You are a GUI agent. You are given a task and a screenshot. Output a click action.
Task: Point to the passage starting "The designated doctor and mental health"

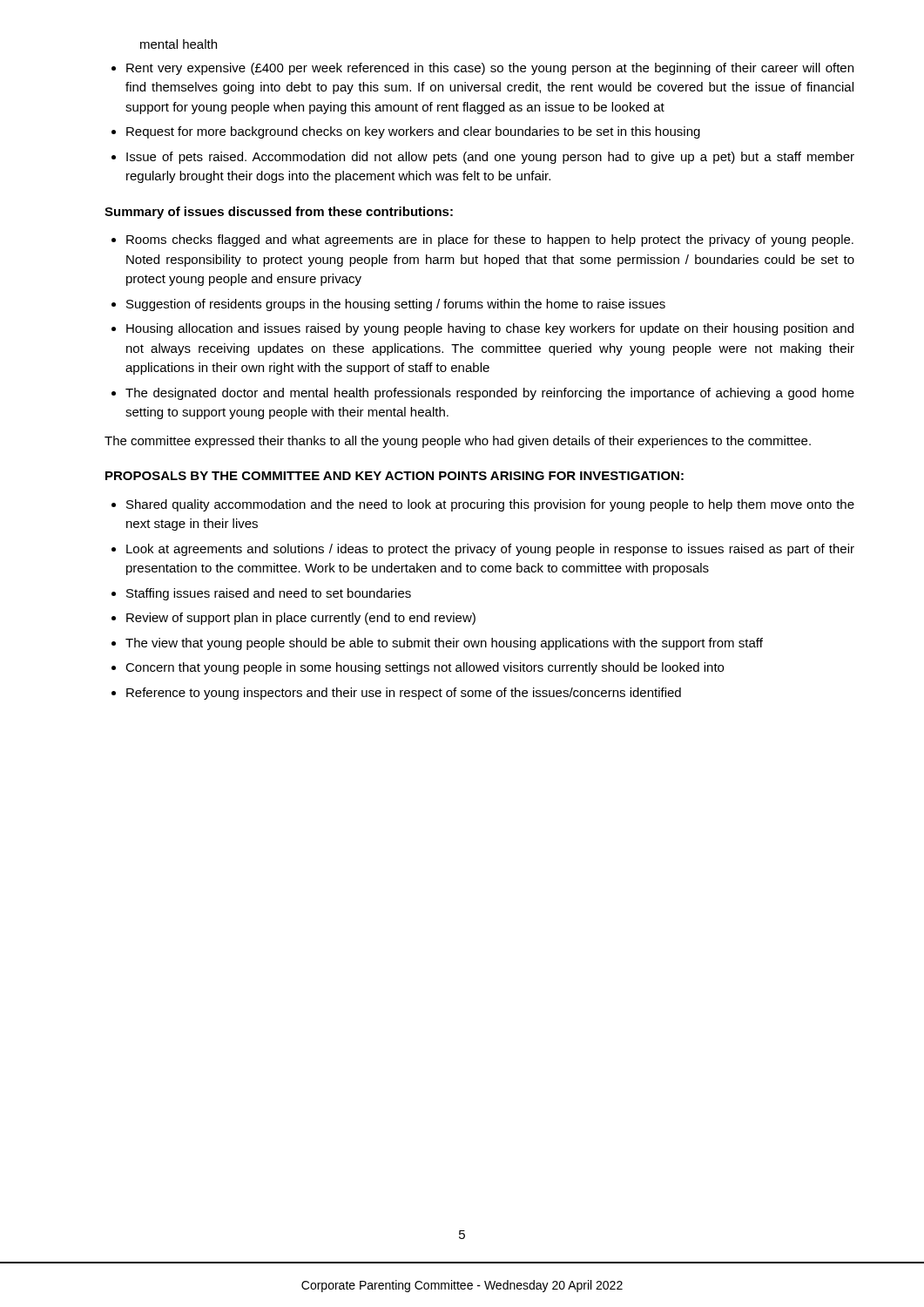tap(490, 402)
